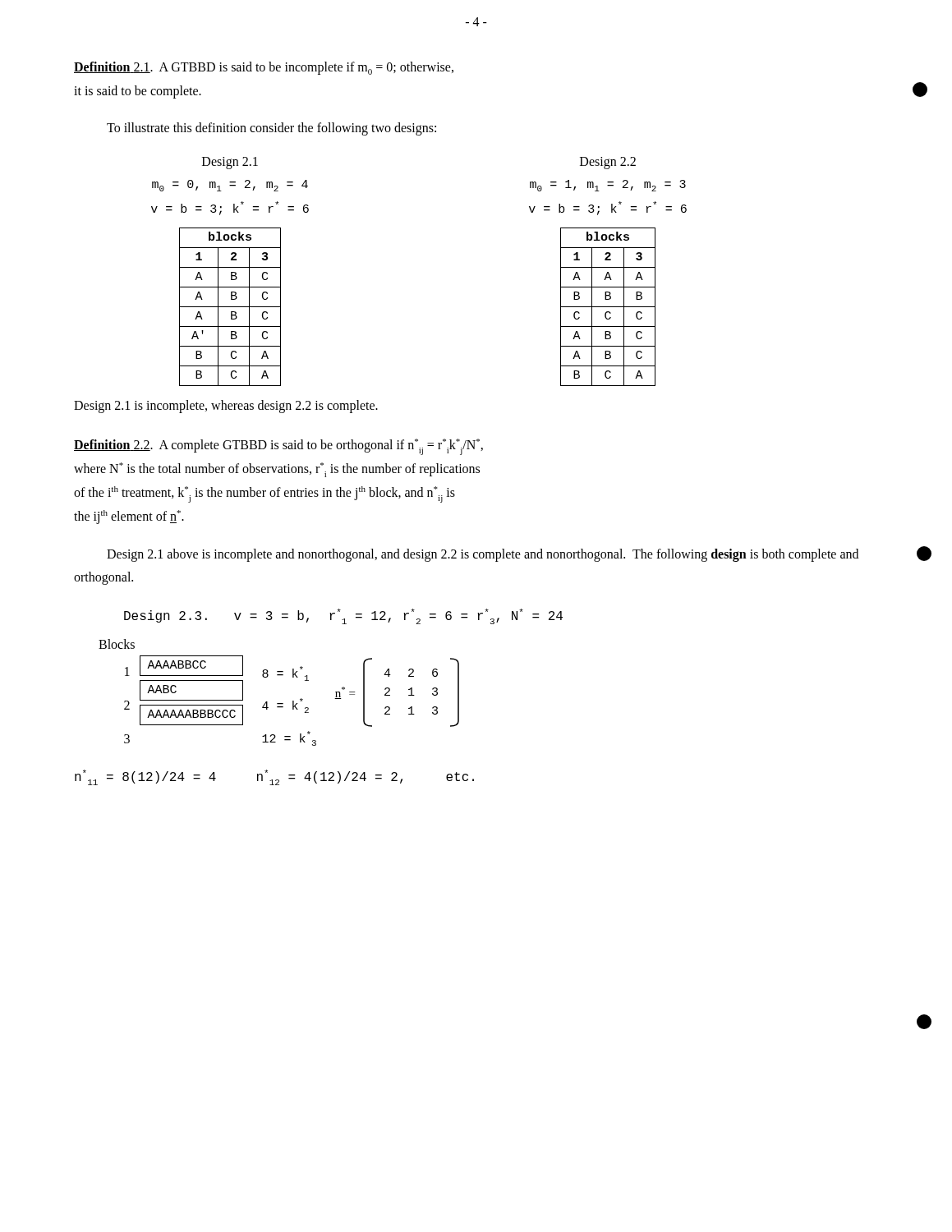Locate the table with the text "blocks"

pyautogui.click(x=480, y=270)
